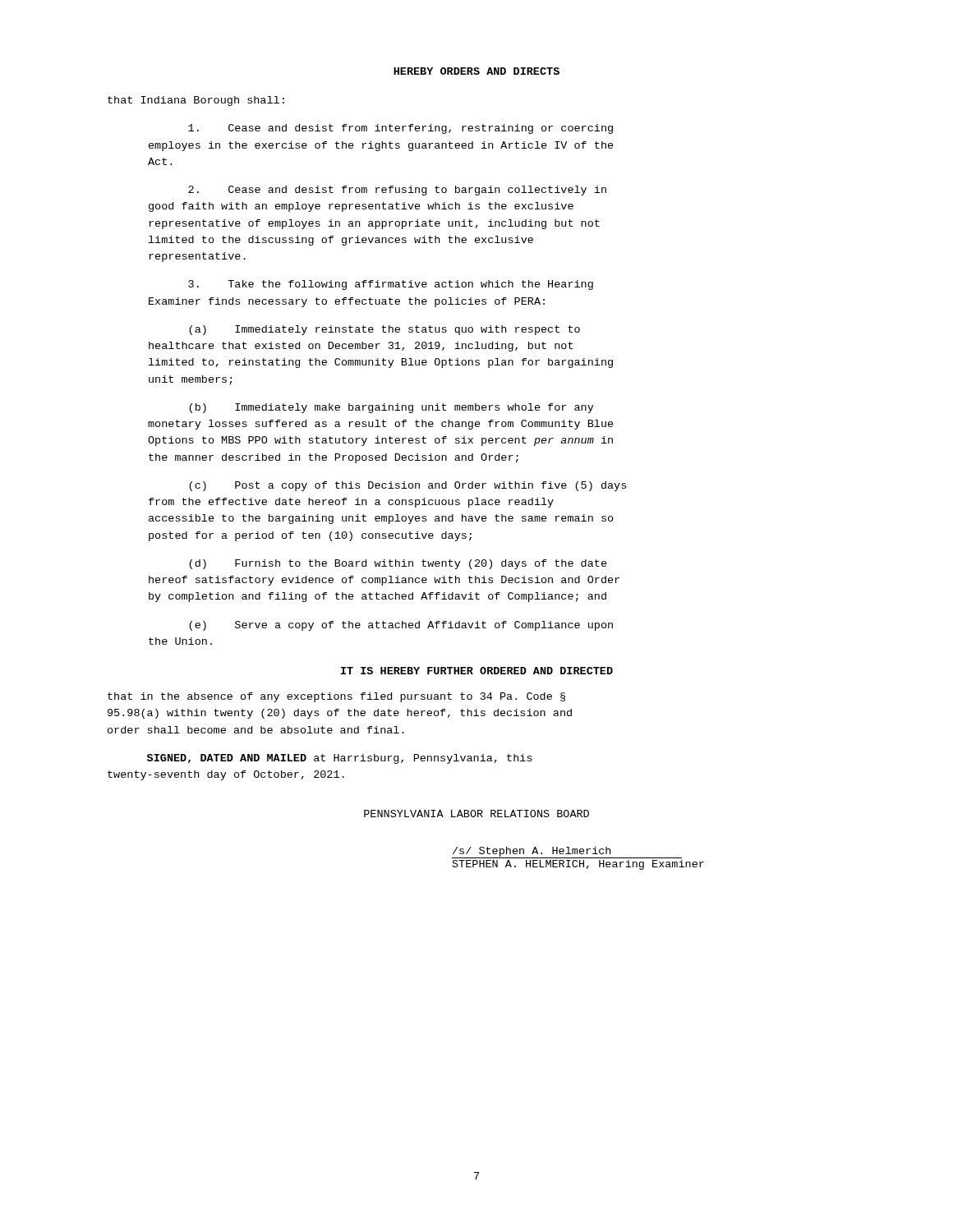Screen dimensions: 1232x953
Task: Locate the list item that reads "Cease and desist from interfering, restraining"
Action: click(x=381, y=145)
